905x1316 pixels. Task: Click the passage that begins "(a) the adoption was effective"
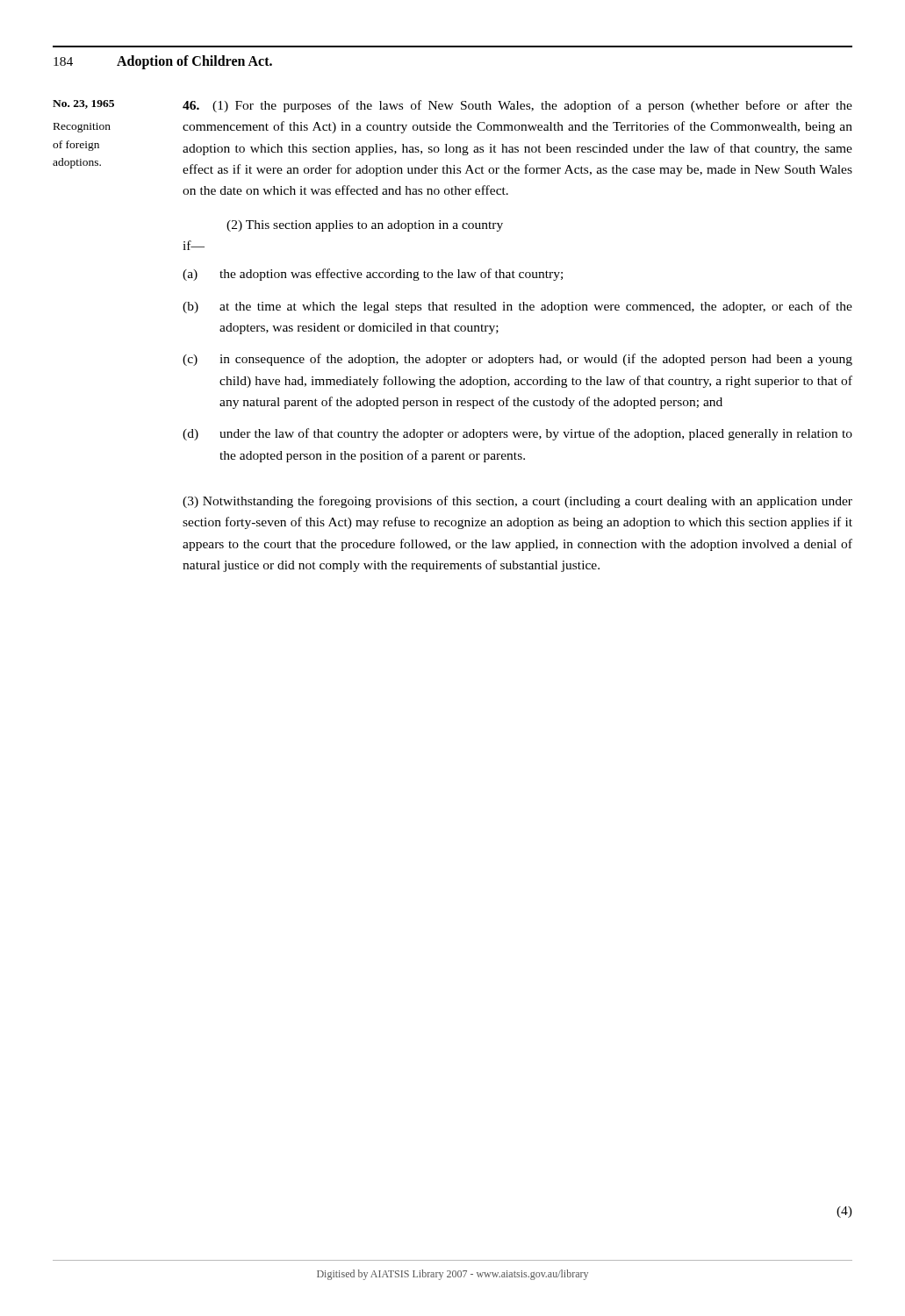[373, 274]
